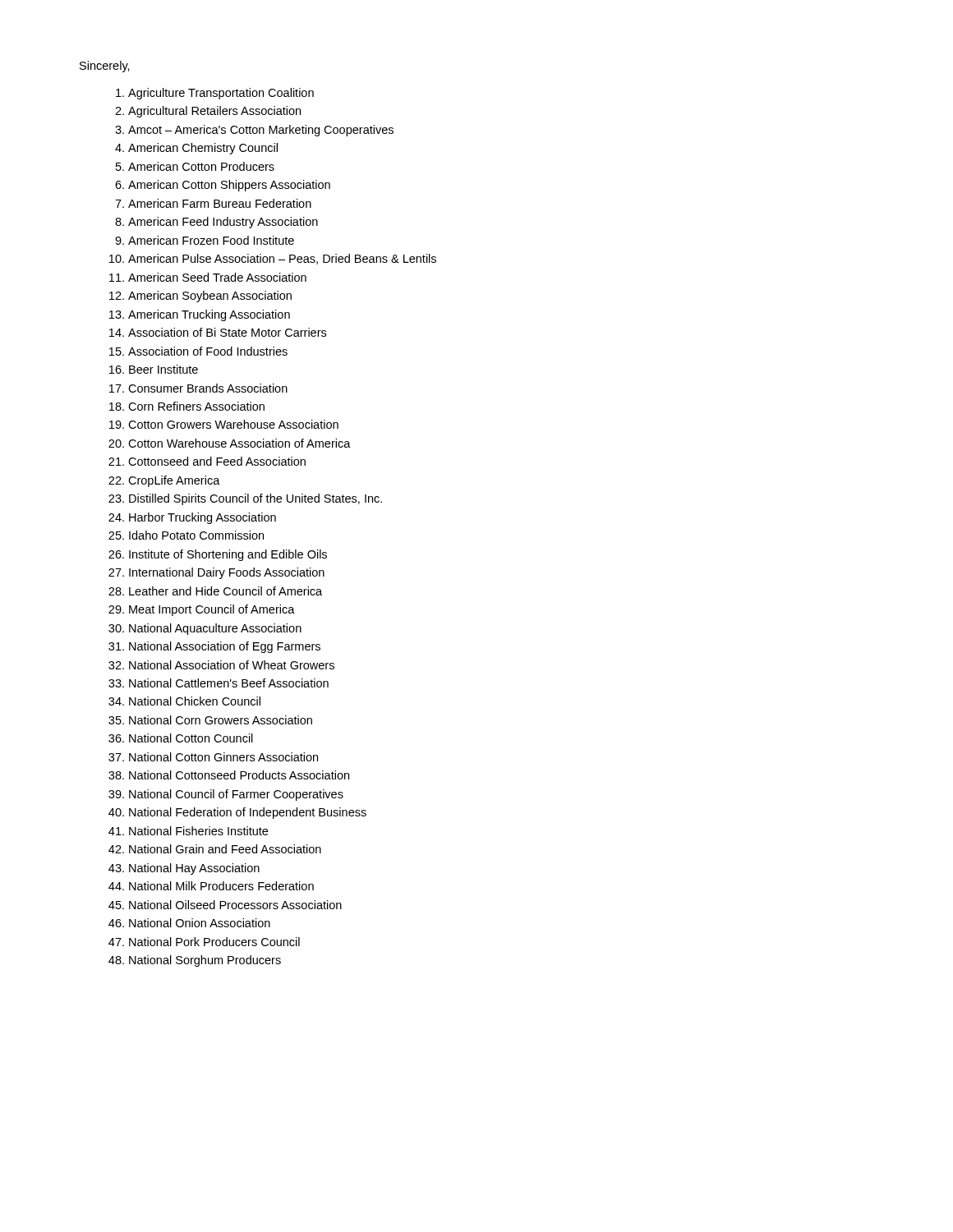Click on the block starting "Agriculture Transportation Coalition"
This screenshot has height=1232, width=953.
click(x=221, y=93)
